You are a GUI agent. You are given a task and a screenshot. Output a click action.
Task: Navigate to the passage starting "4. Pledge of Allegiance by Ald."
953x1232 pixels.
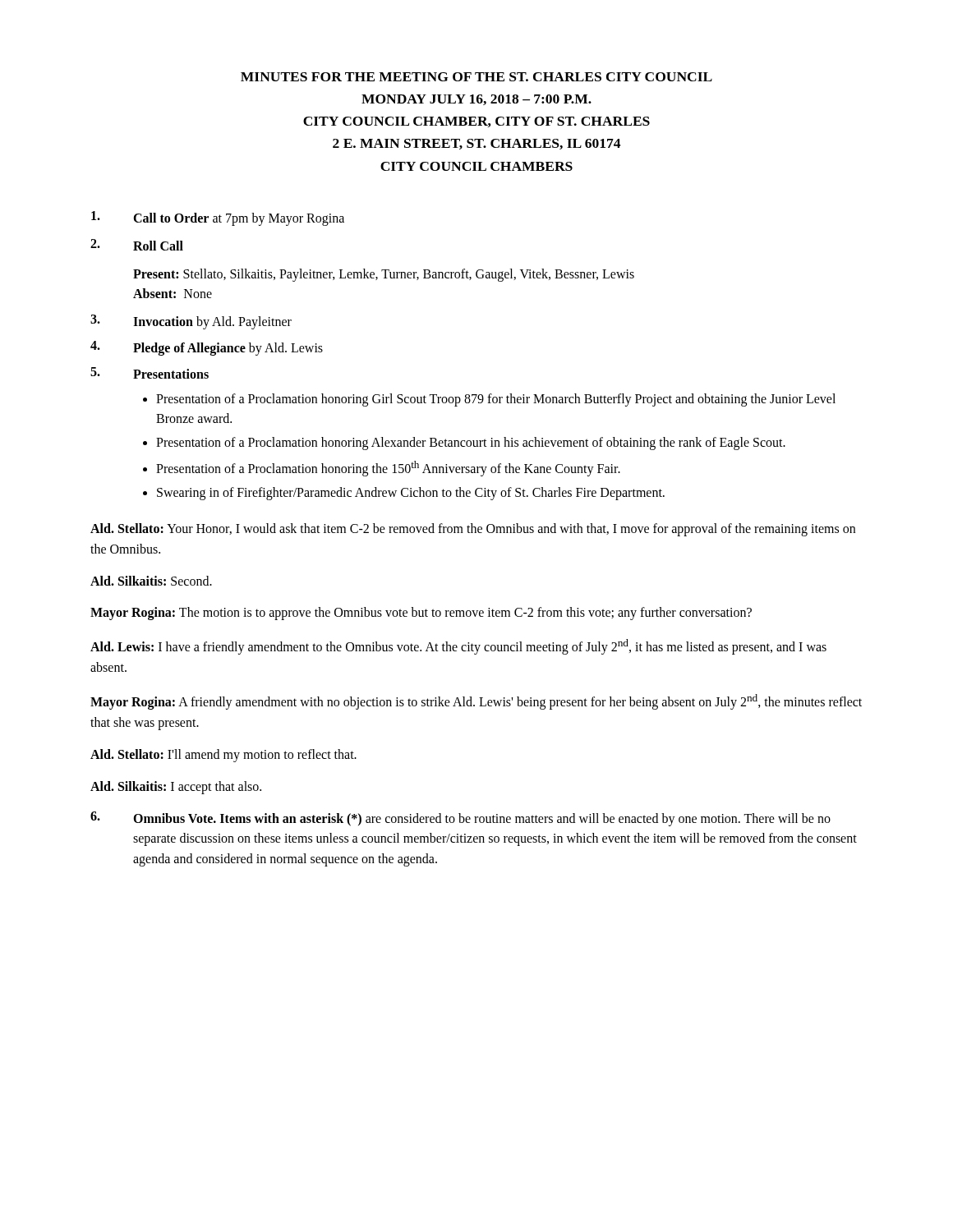point(207,348)
